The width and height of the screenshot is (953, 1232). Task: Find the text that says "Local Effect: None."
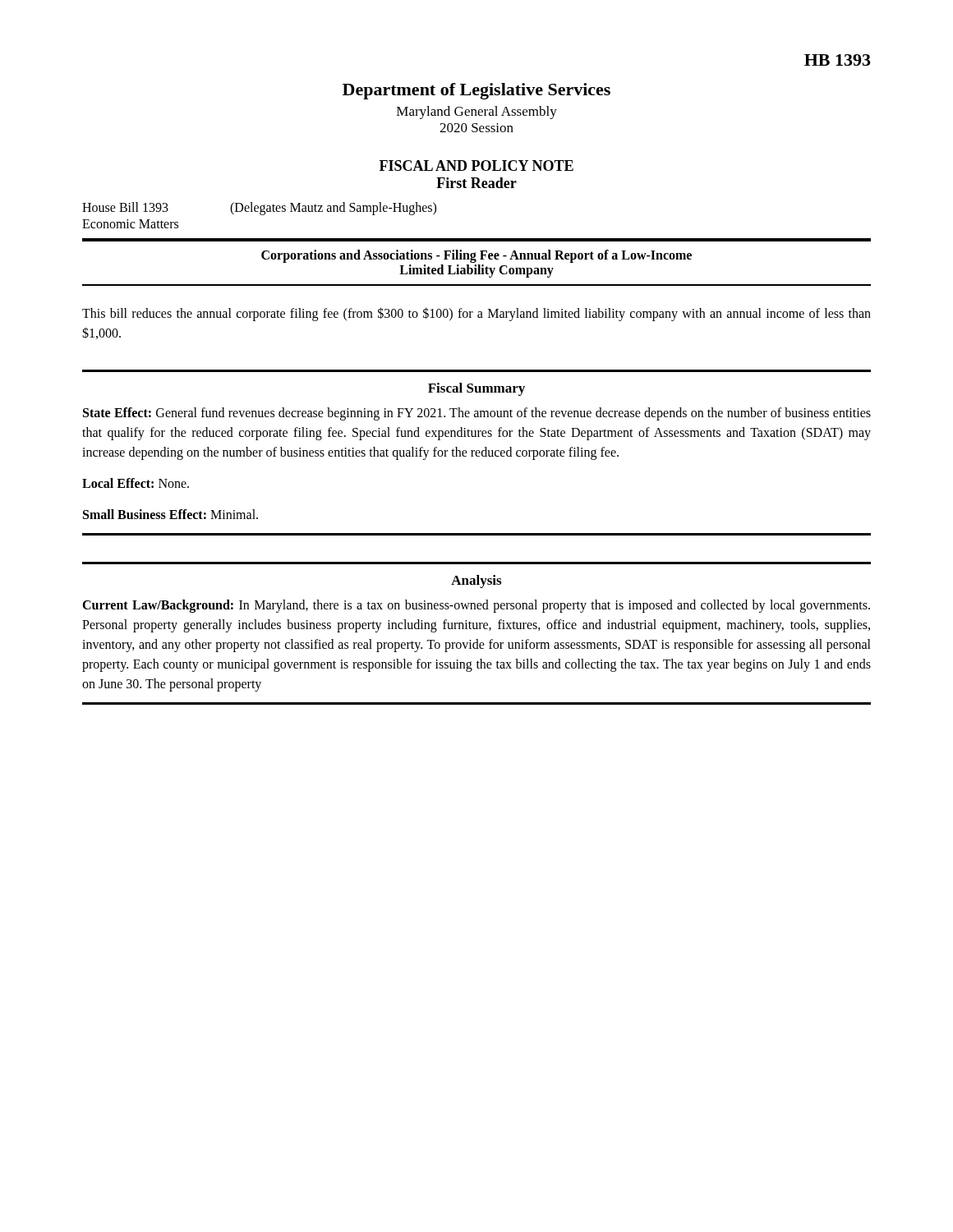click(x=136, y=483)
